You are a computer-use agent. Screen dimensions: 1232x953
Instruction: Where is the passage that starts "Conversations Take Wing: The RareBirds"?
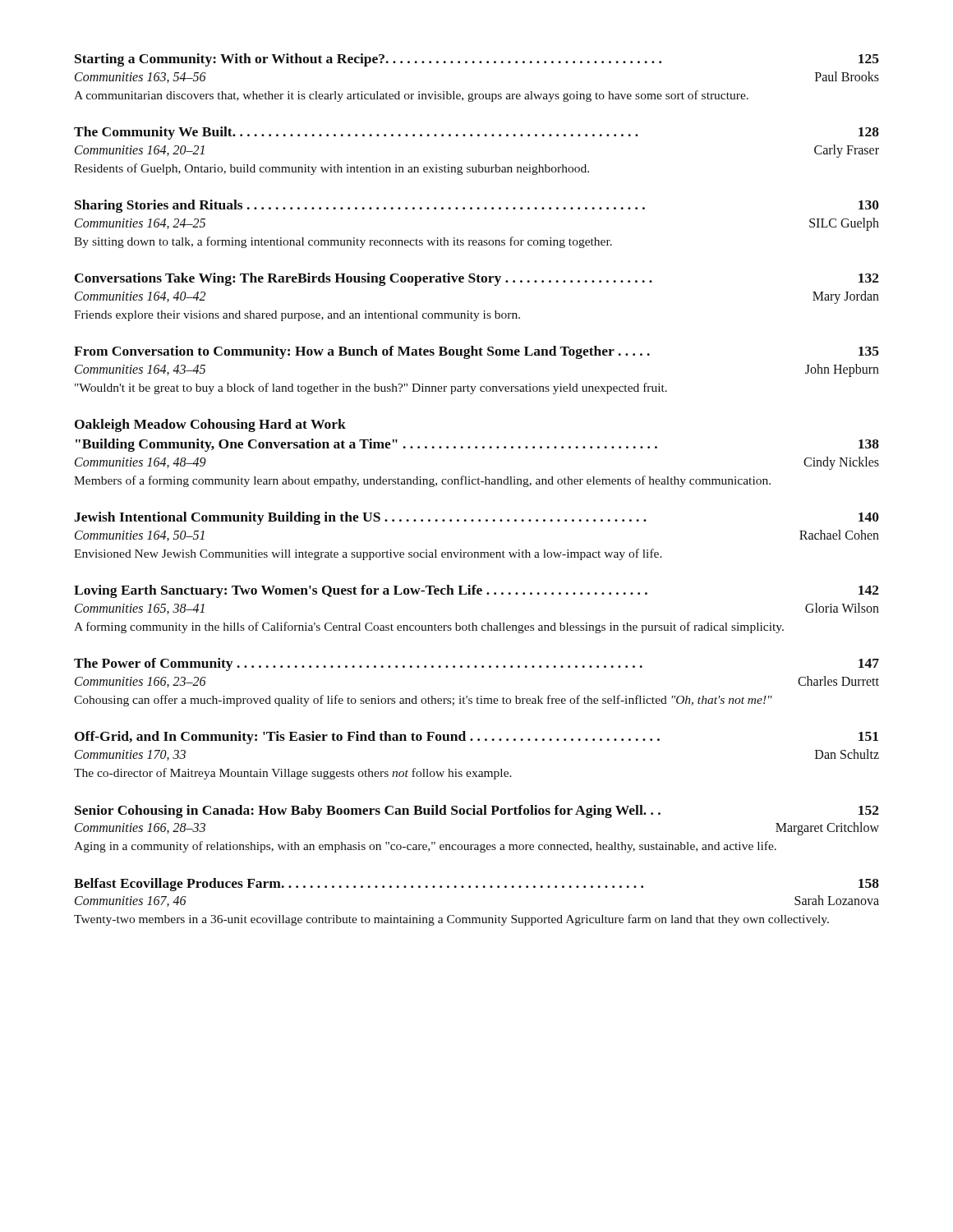tap(477, 279)
